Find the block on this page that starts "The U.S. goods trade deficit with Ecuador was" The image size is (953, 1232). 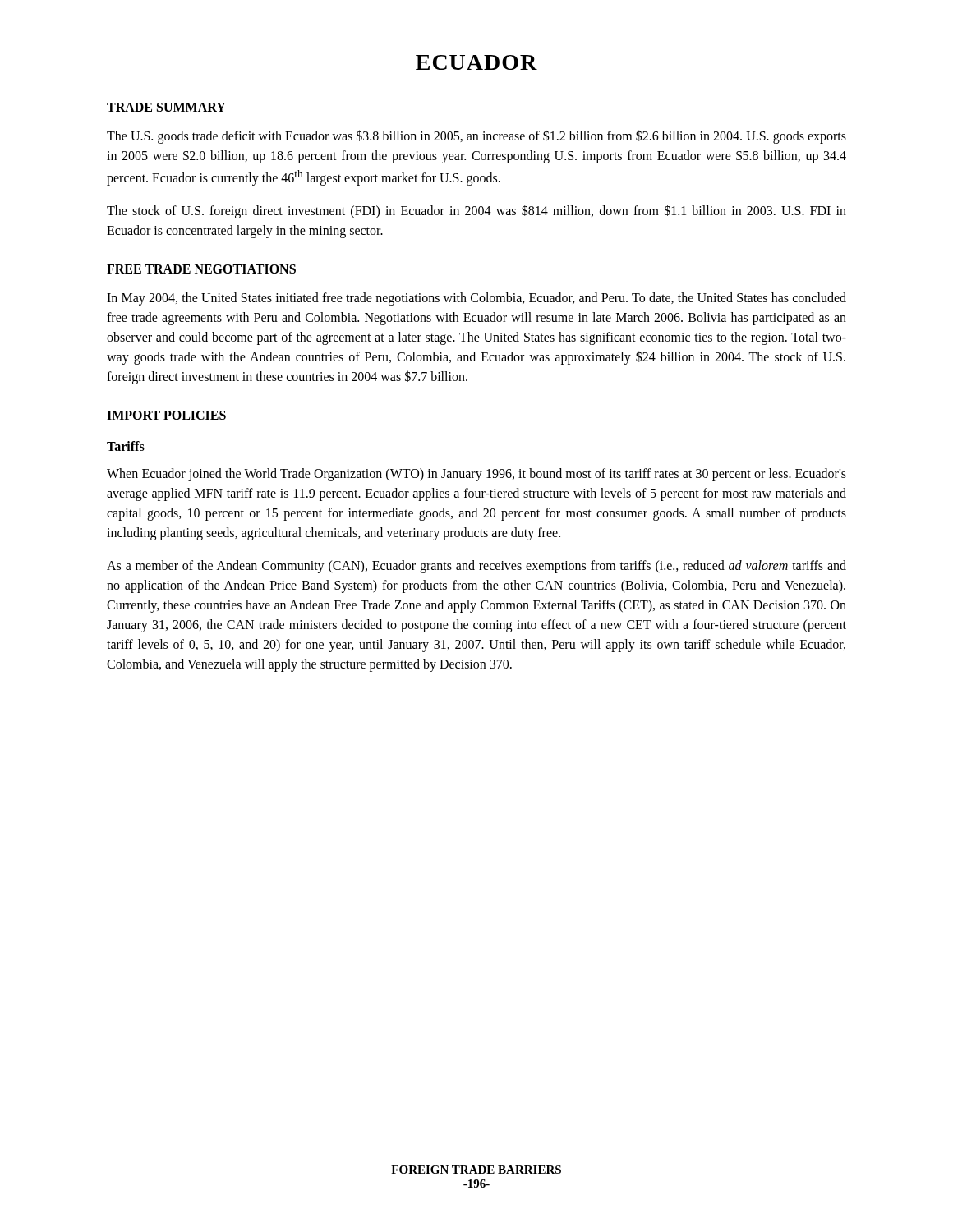coord(476,157)
